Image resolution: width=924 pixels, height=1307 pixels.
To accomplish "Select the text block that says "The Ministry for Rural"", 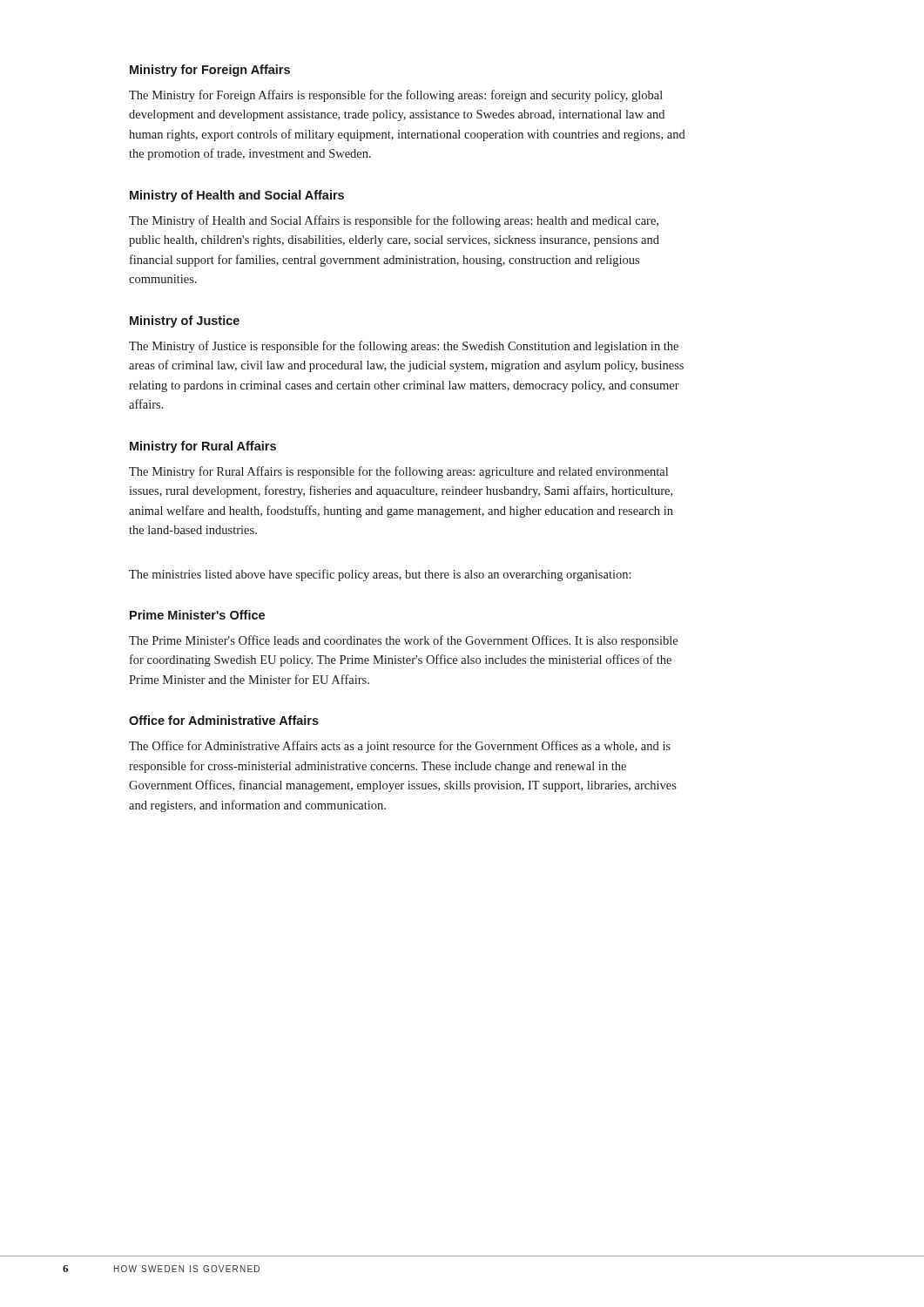I will (x=401, y=500).
